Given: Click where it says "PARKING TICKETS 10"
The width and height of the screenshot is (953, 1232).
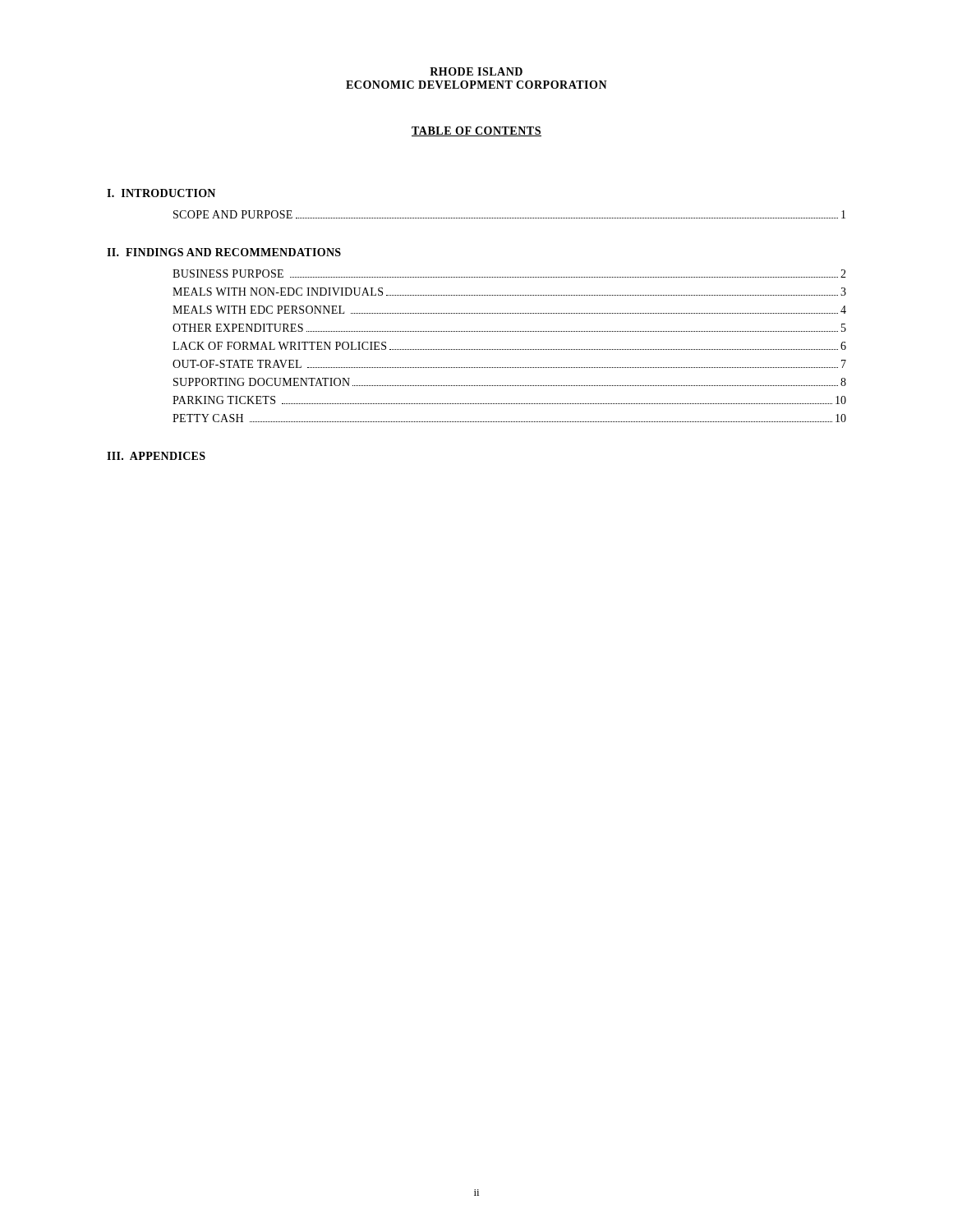Looking at the screenshot, I should [509, 401].
